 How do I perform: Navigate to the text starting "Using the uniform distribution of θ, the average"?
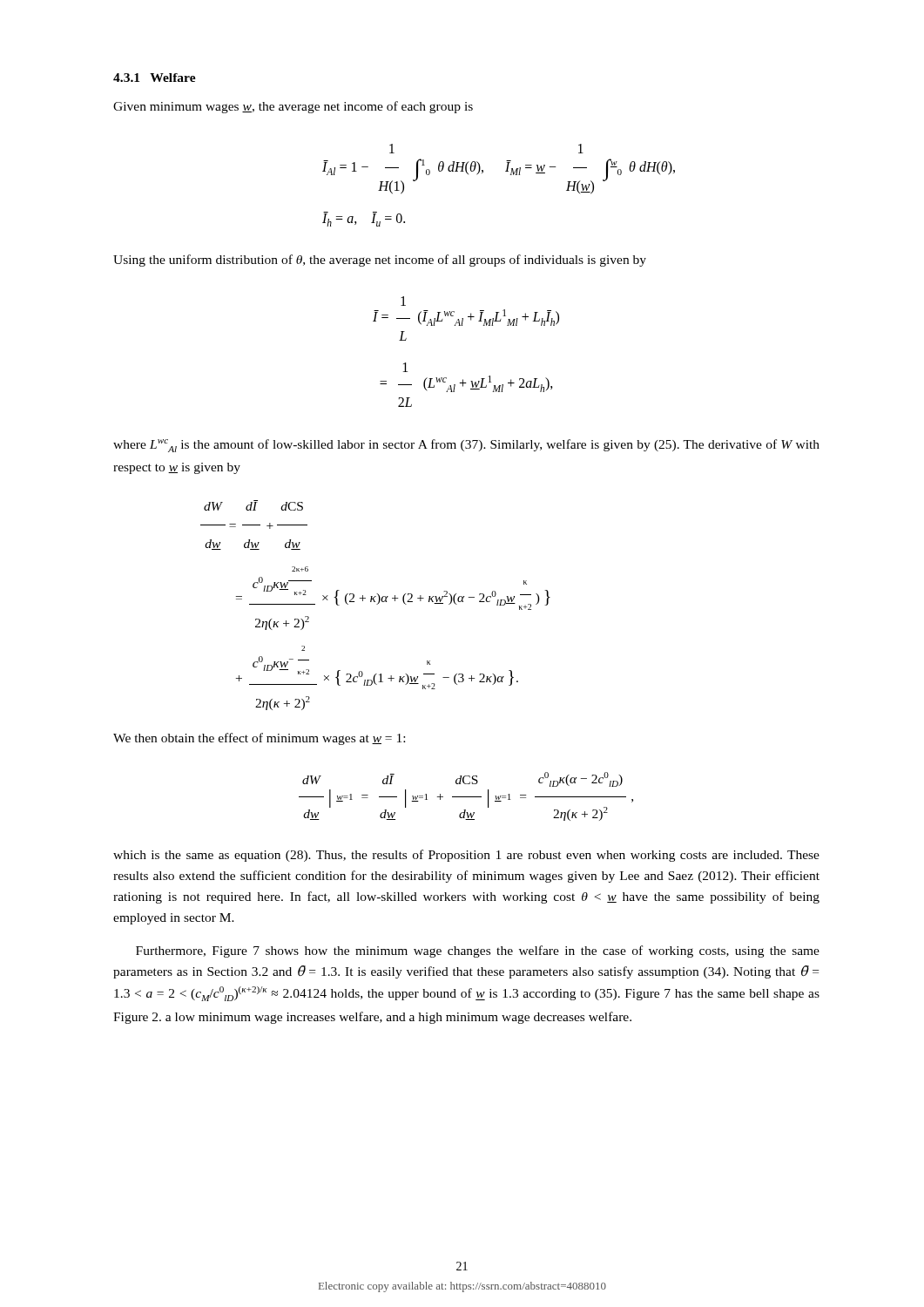coord(380,259)
